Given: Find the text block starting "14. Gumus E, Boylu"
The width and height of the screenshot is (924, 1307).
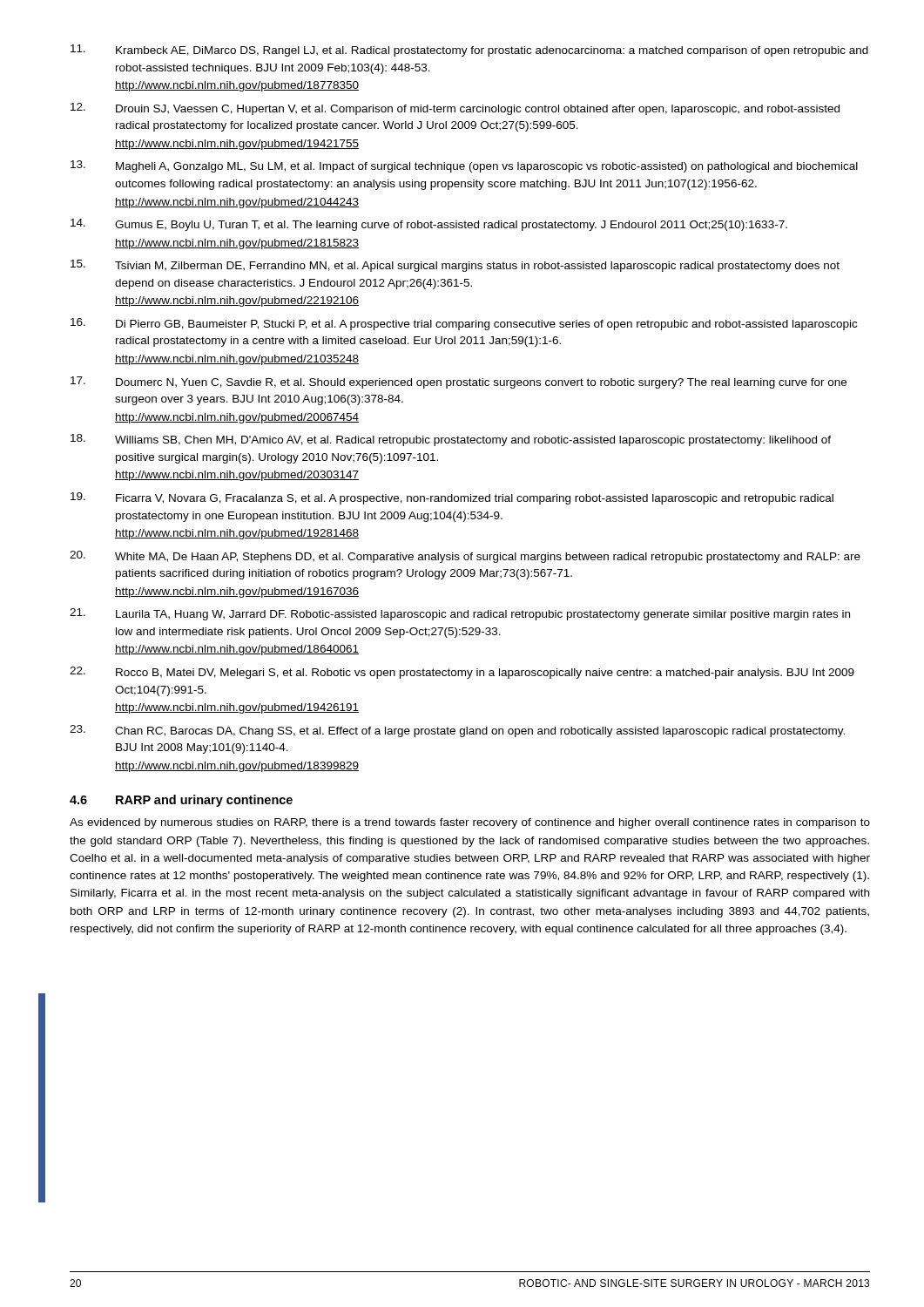Looking at the screenshot, I should [470, 234].
